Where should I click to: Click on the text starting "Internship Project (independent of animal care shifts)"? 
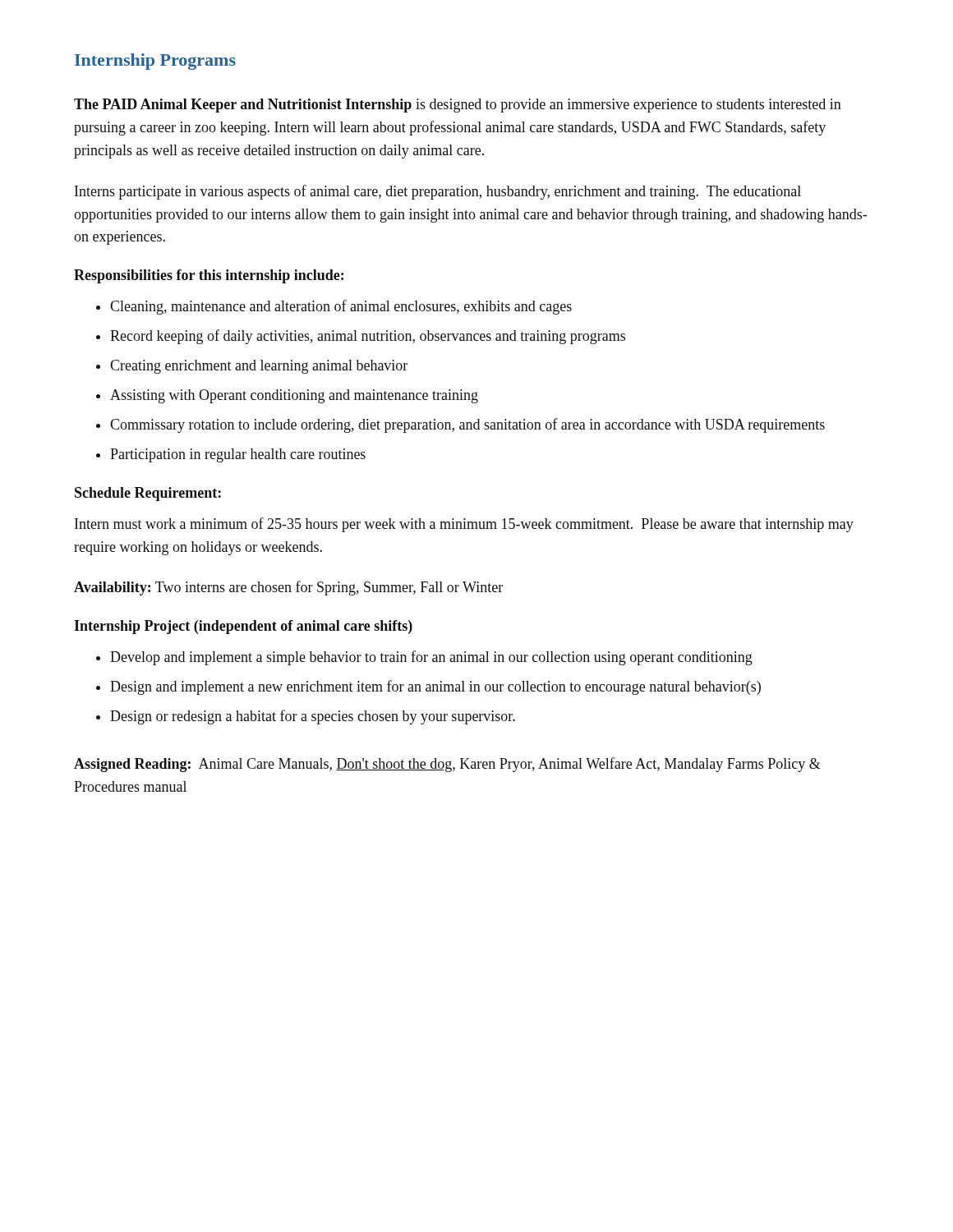tap(243, 627)
